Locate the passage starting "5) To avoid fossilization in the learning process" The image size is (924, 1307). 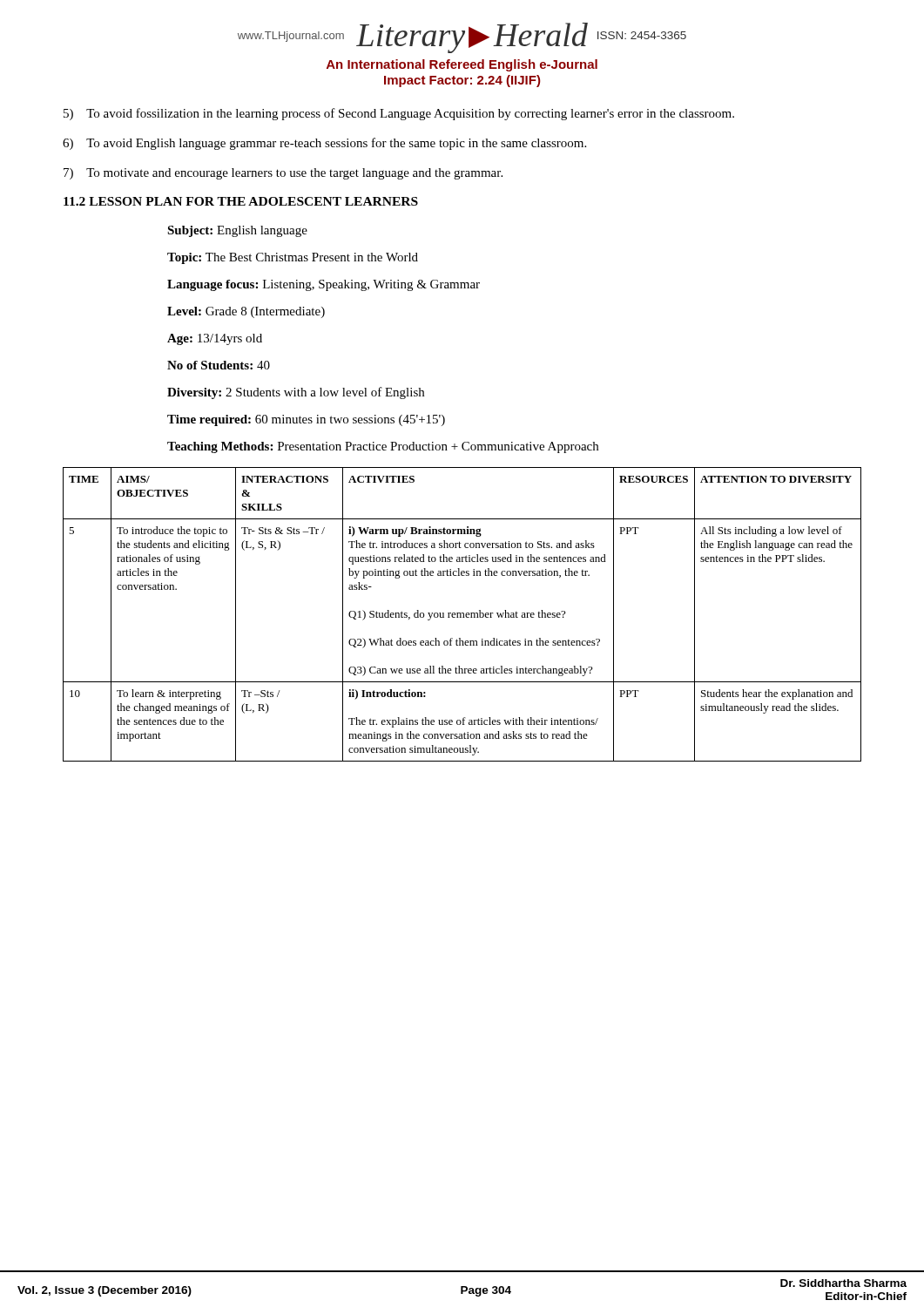[x=399, y=113]
